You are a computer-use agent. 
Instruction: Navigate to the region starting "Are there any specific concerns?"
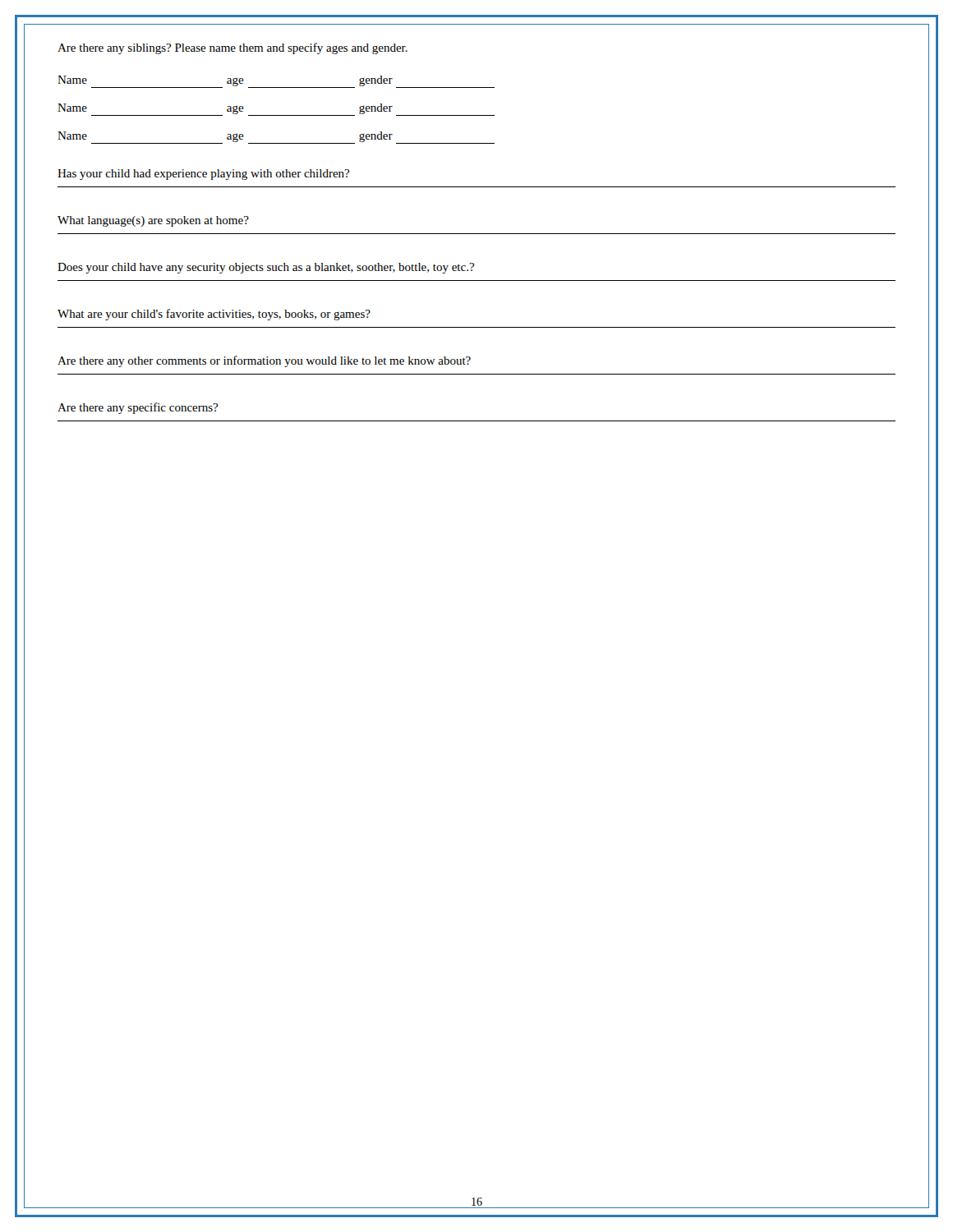click(x=476, y=411)
